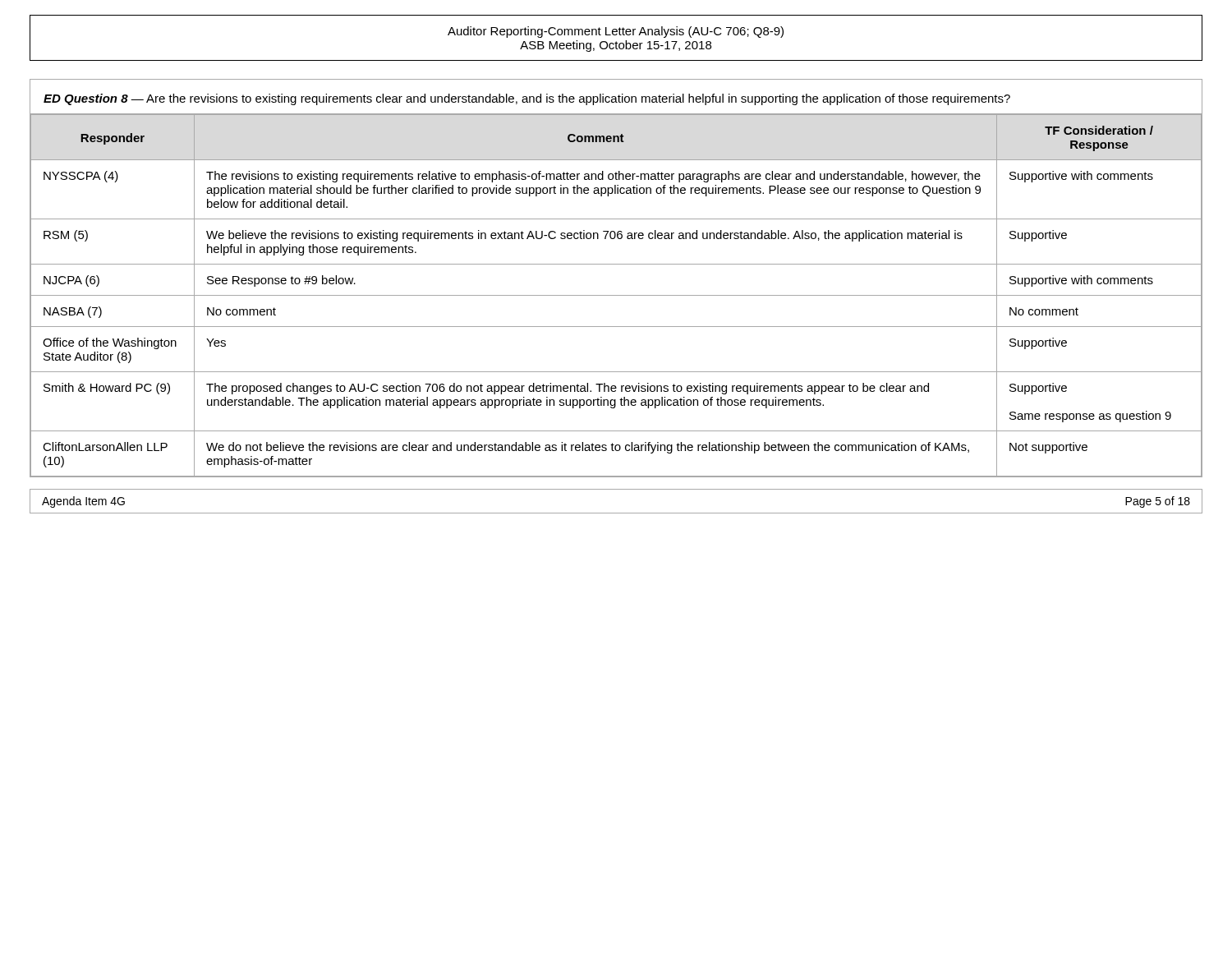Select the text block that says "ED Question 8"
Viewport: 1232px width, 953px height.
[x=527, y=98]
